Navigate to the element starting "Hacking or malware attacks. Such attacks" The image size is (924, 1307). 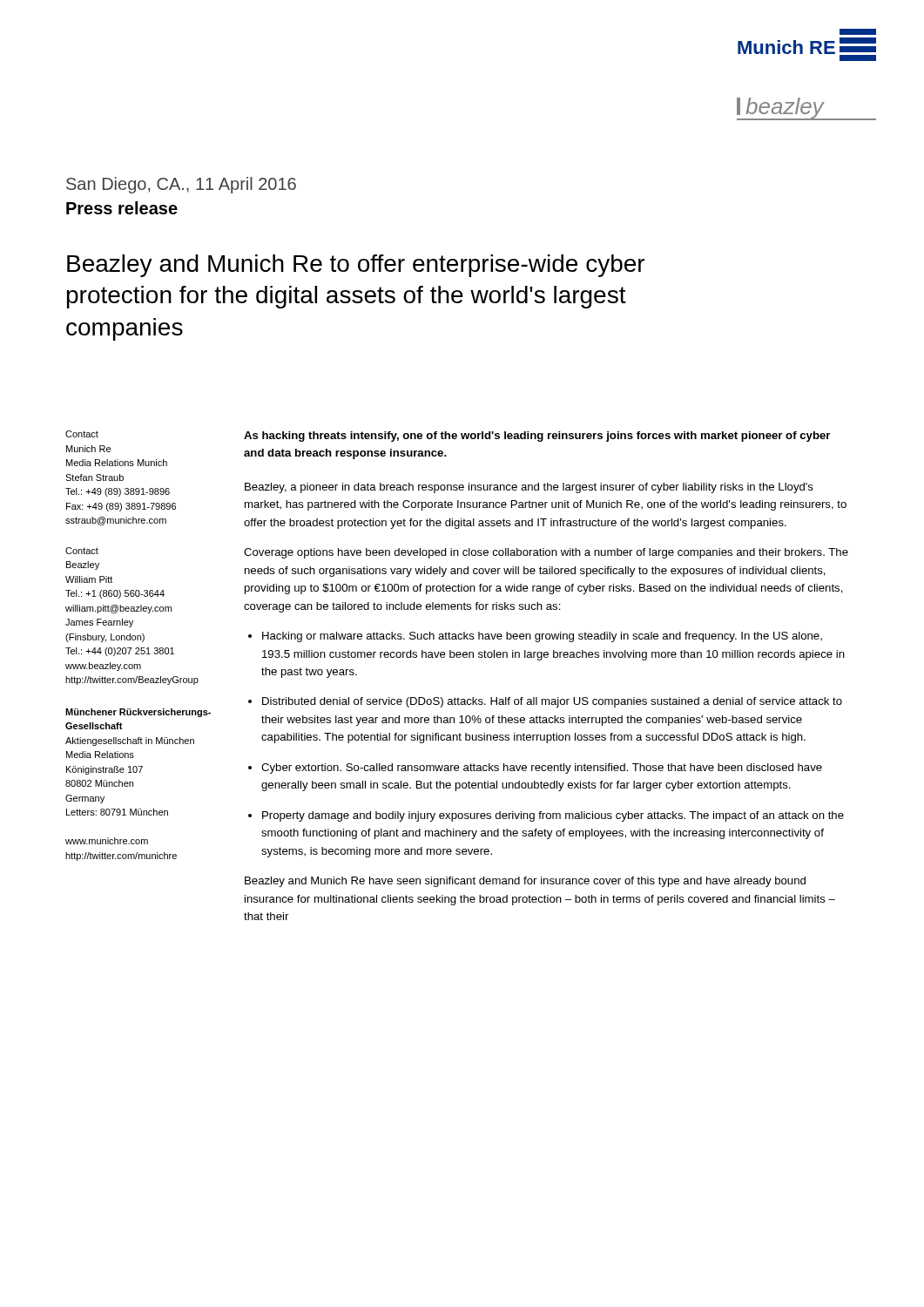click(x=553, y=654)
